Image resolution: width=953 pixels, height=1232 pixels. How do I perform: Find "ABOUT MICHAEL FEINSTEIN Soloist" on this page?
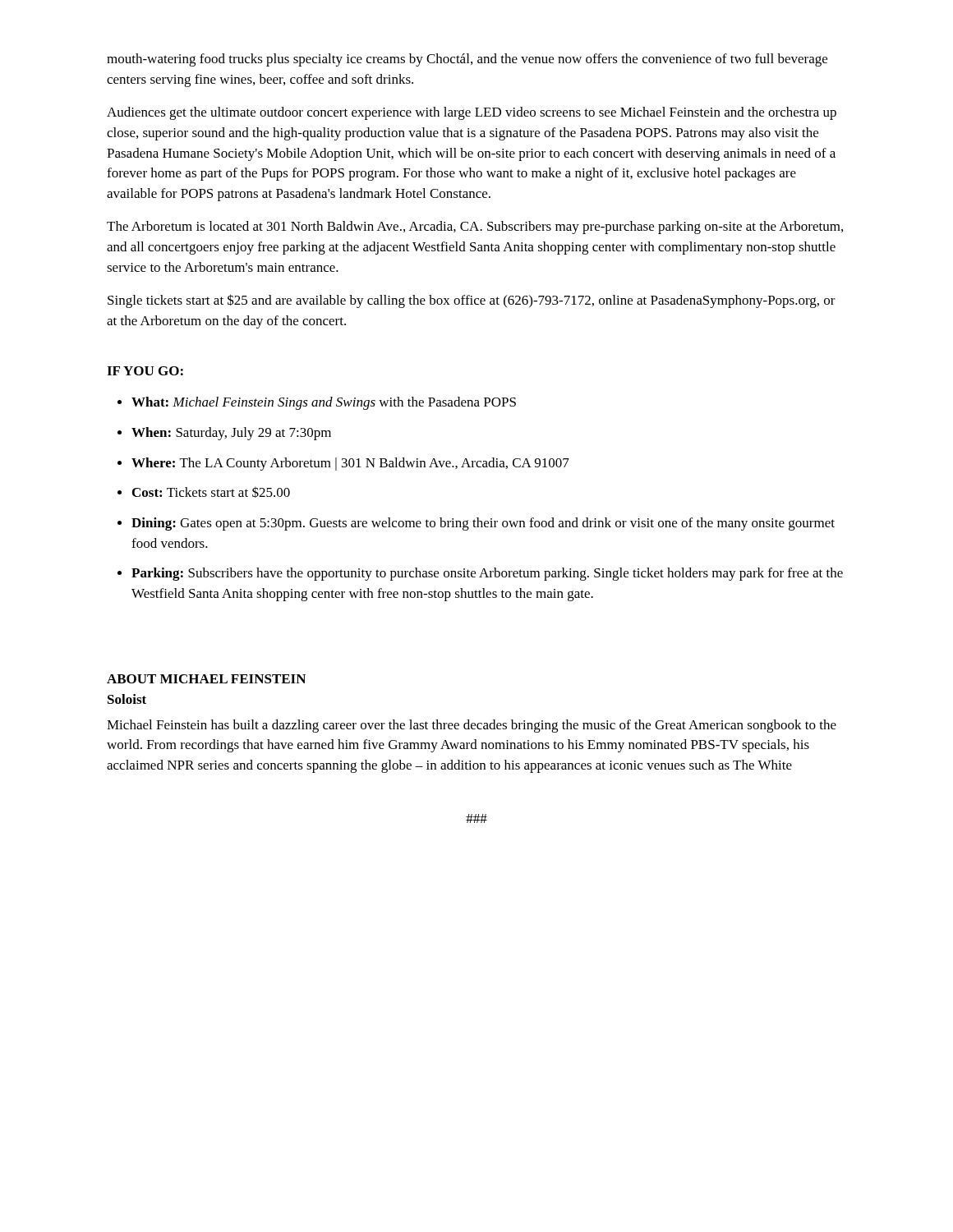click(206, 689)
